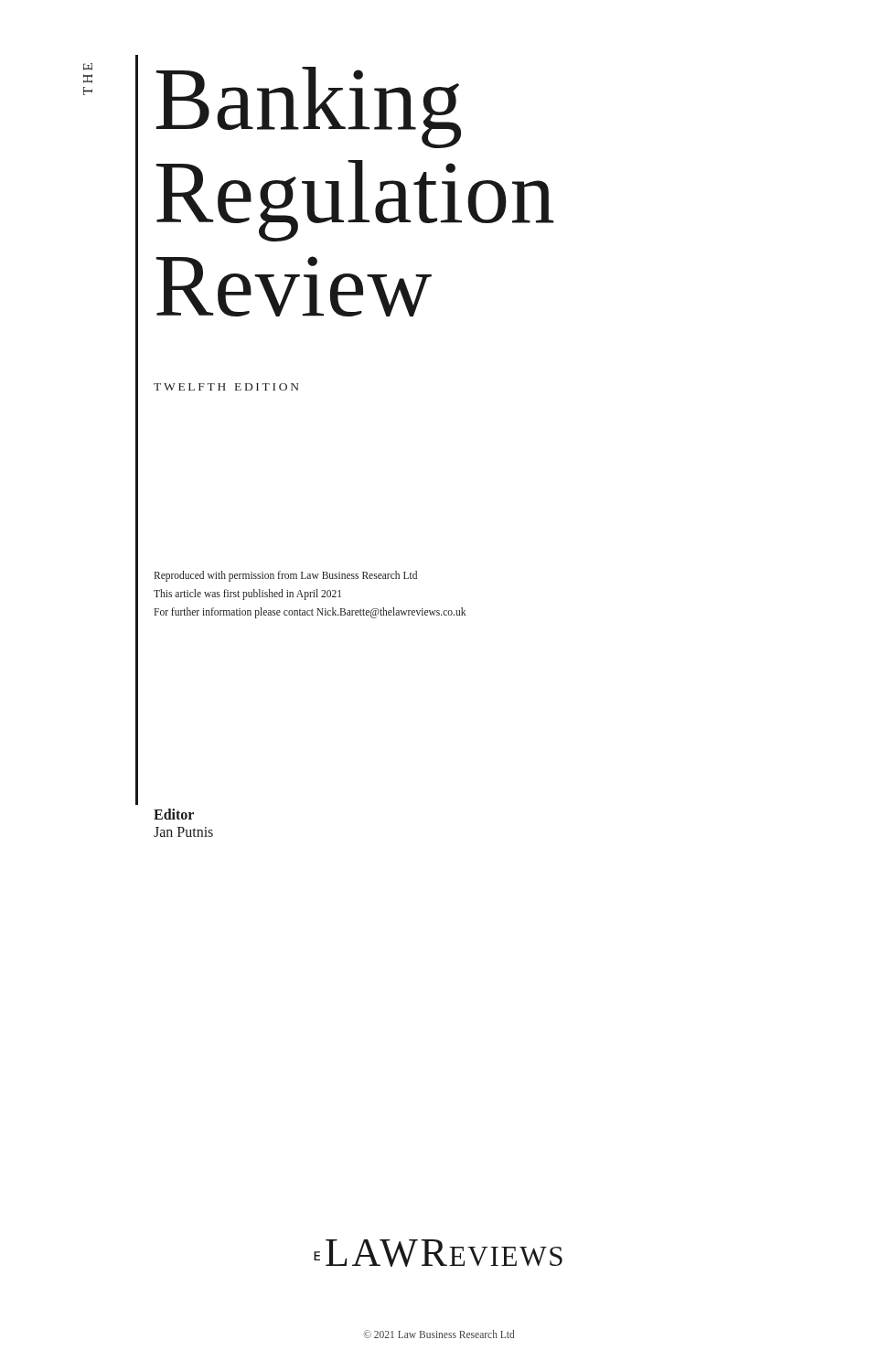Find the block on this page that starts "Reproduced with permission from"
This screenshot has height=1372, width=878.
pyautogui.click(x=310, y=593)
